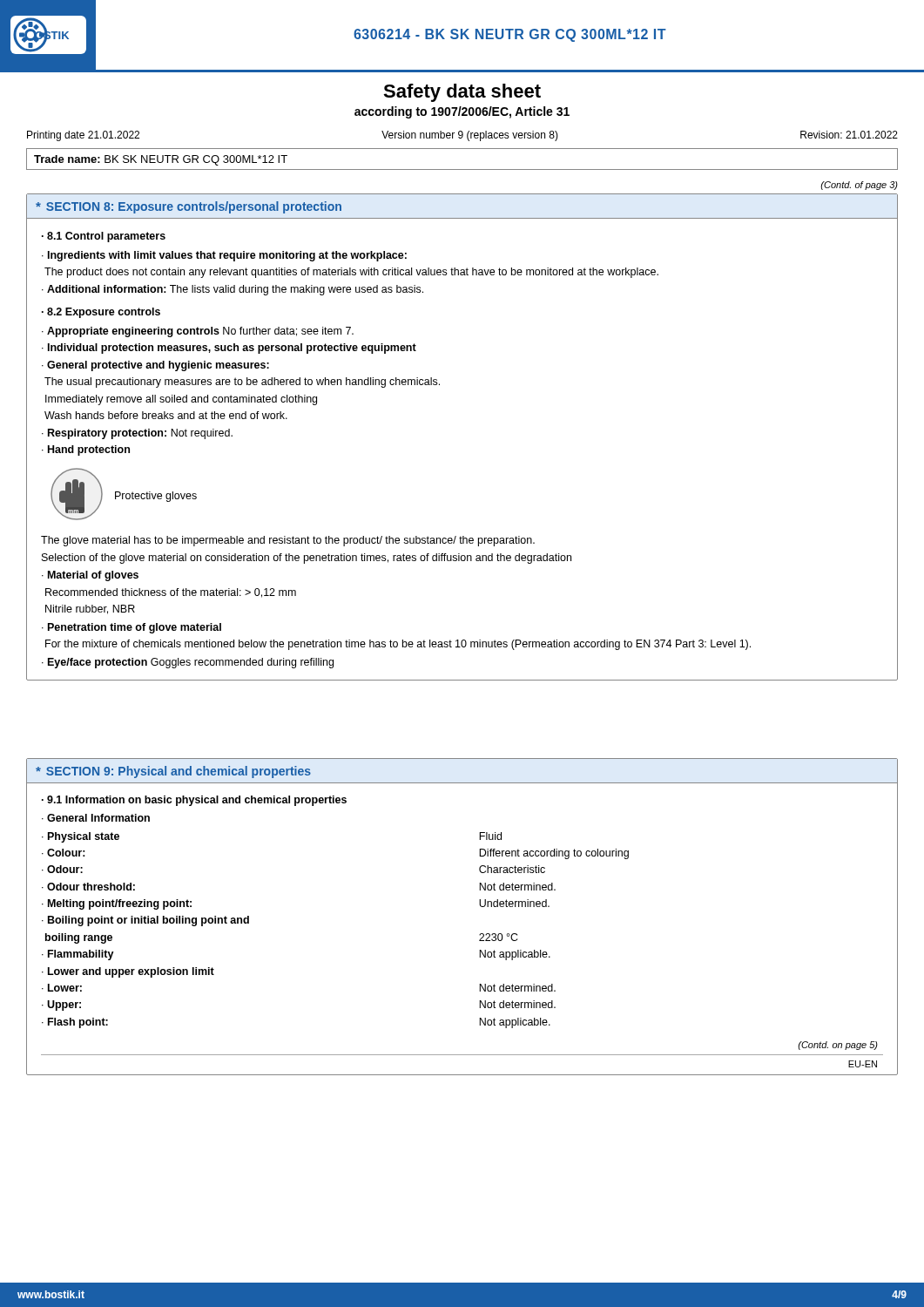Point to the block beginning "· 9.1 Information on basic physical and chemical"

pos(194,801)
